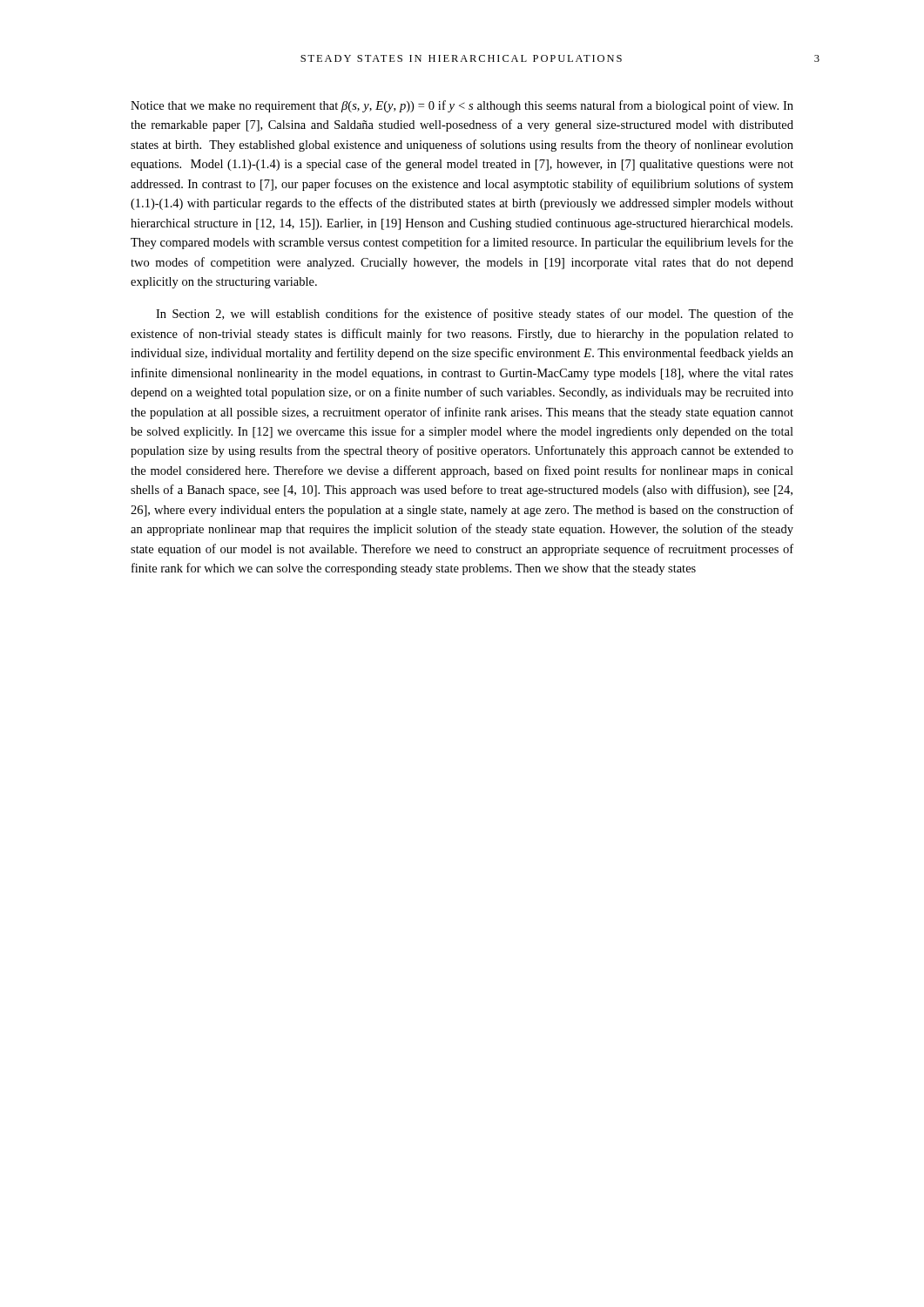Locate the text block that reads "In Section 2, we will establish"
The height and width of the screenshot is (1307, 924).
coord(462,441)
